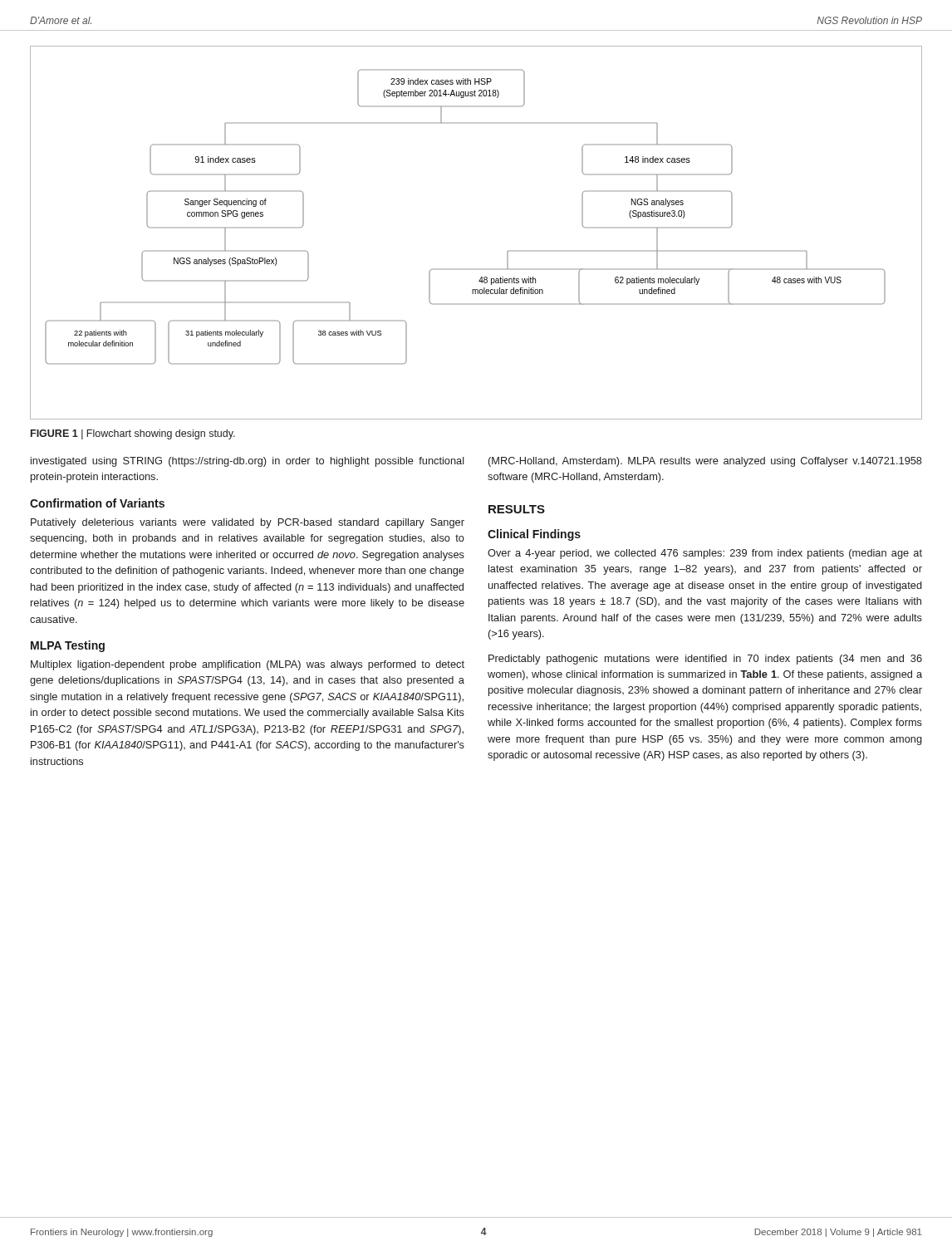Find "Confirmation of Variants" on this page

(97, 503)
